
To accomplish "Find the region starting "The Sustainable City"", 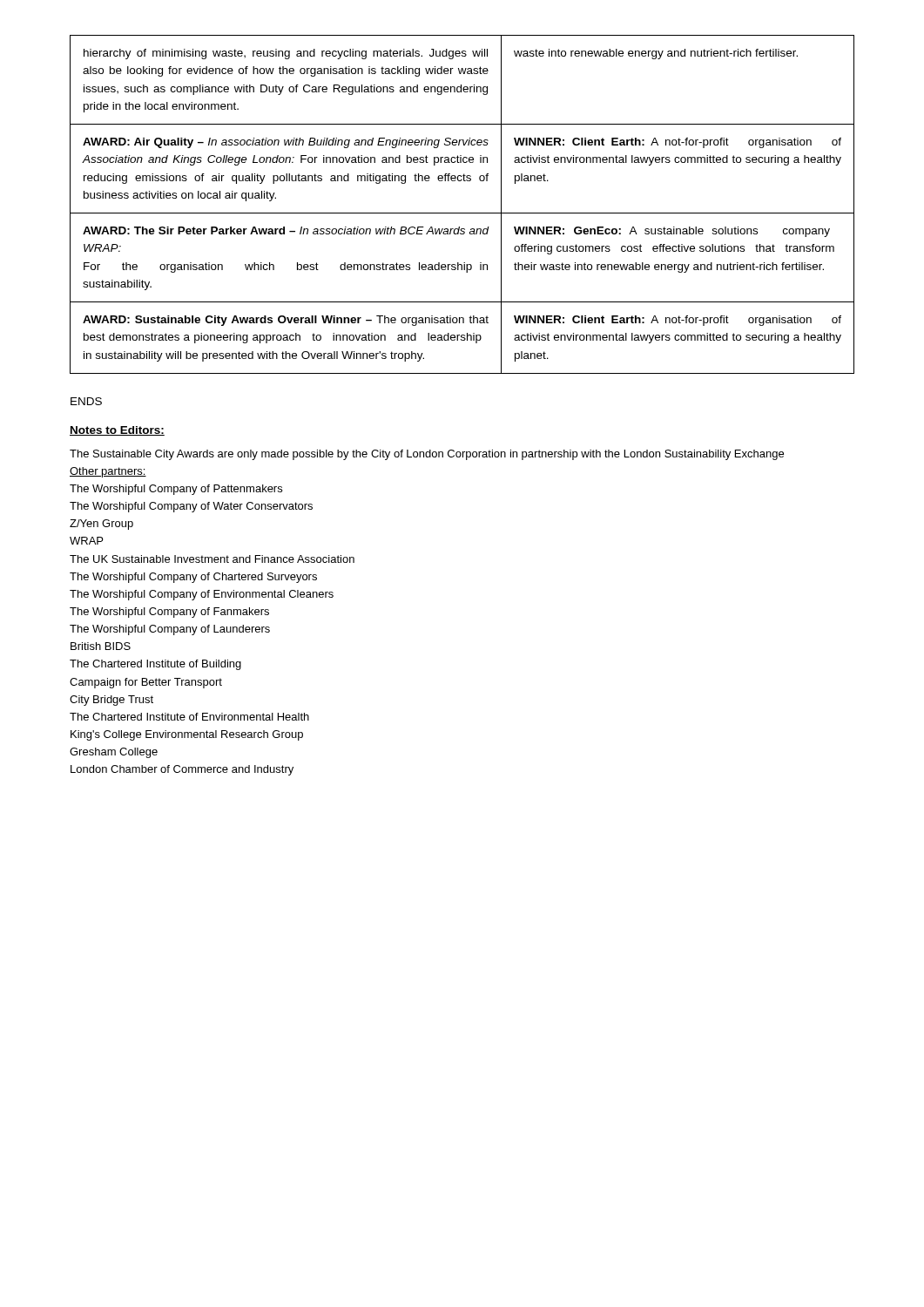I will pos(427,453).
